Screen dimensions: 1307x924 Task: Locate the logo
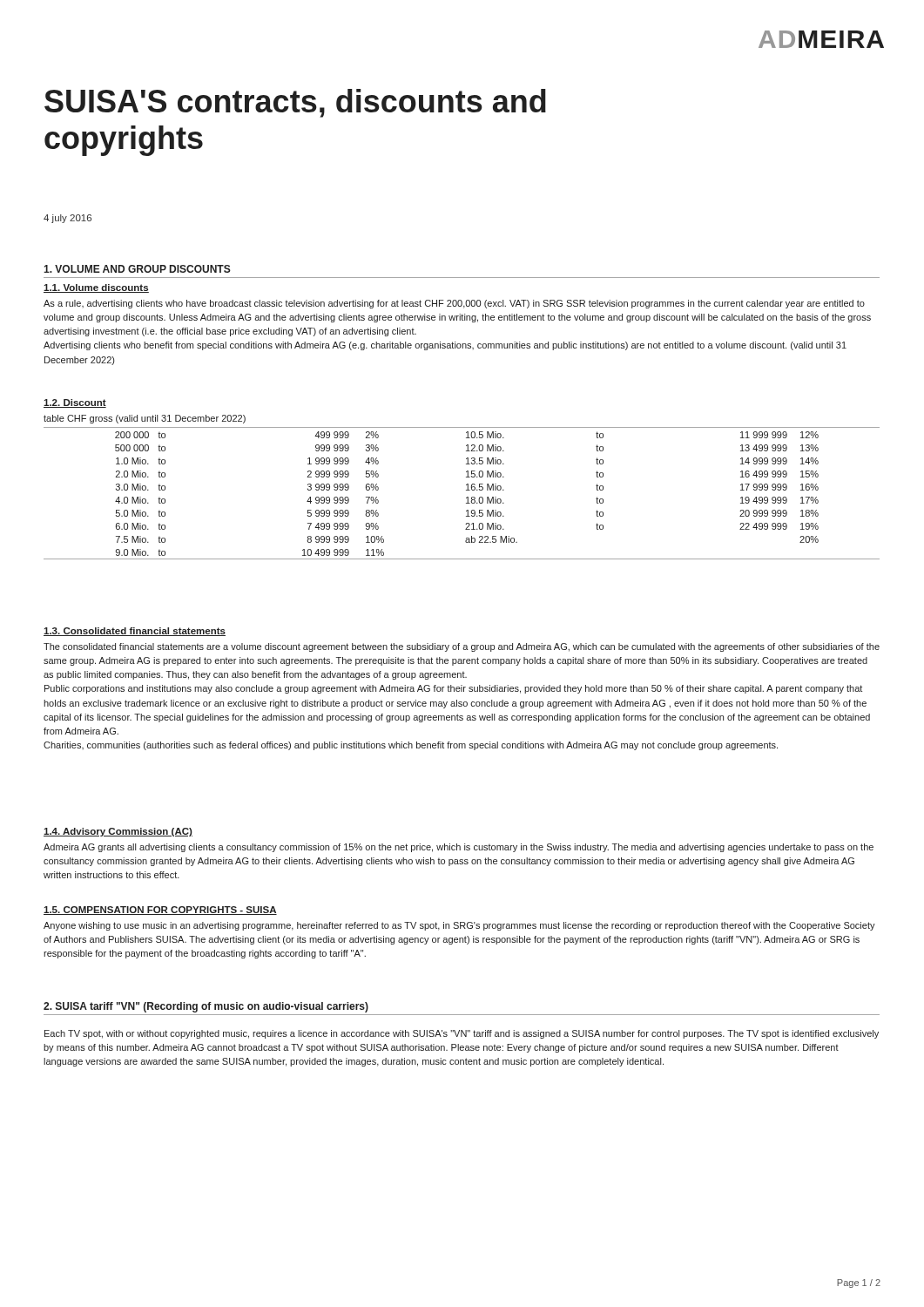(x=822, y=39)
